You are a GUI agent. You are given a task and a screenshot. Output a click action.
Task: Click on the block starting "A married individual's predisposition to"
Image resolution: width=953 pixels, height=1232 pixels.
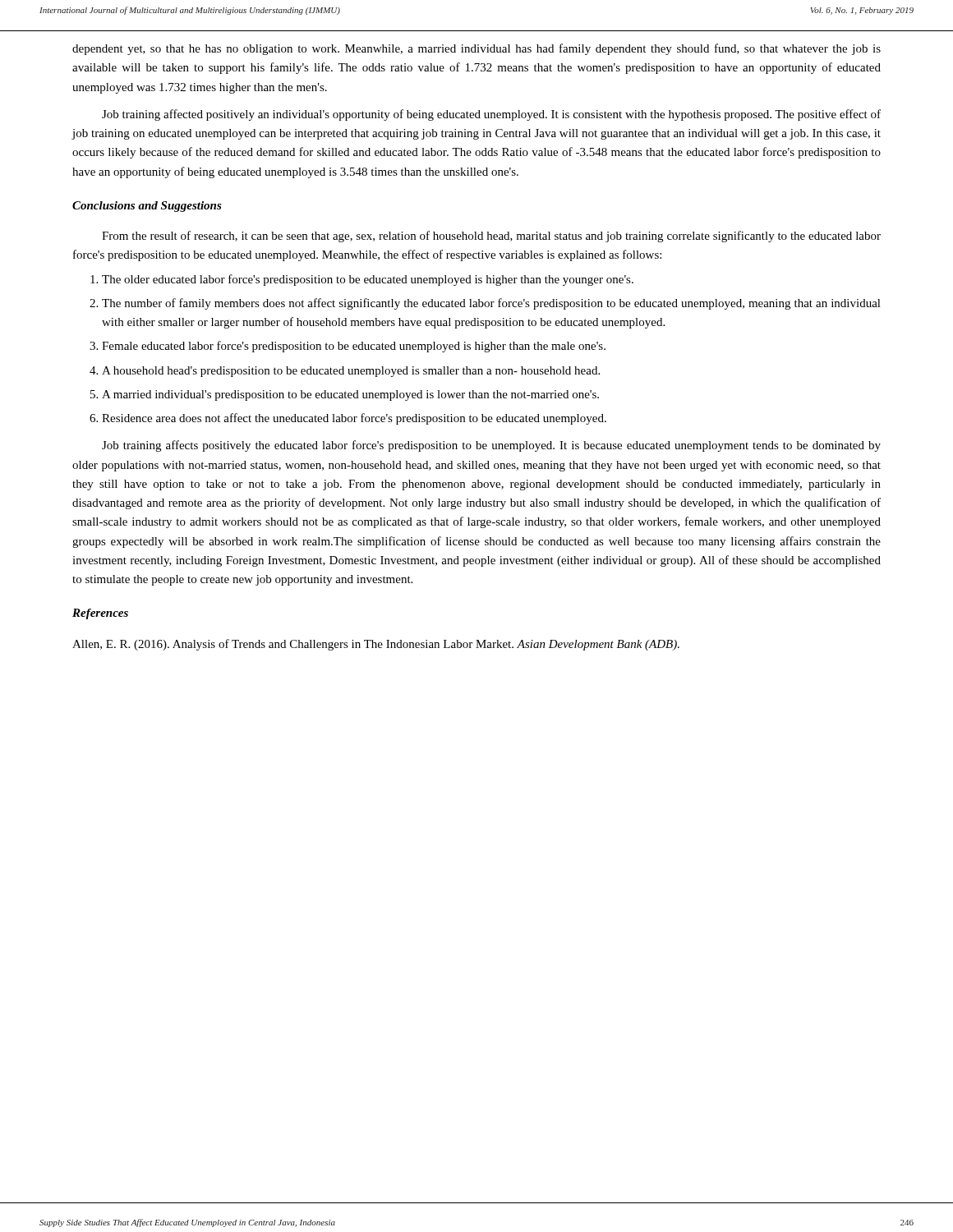tap(491, 395)
